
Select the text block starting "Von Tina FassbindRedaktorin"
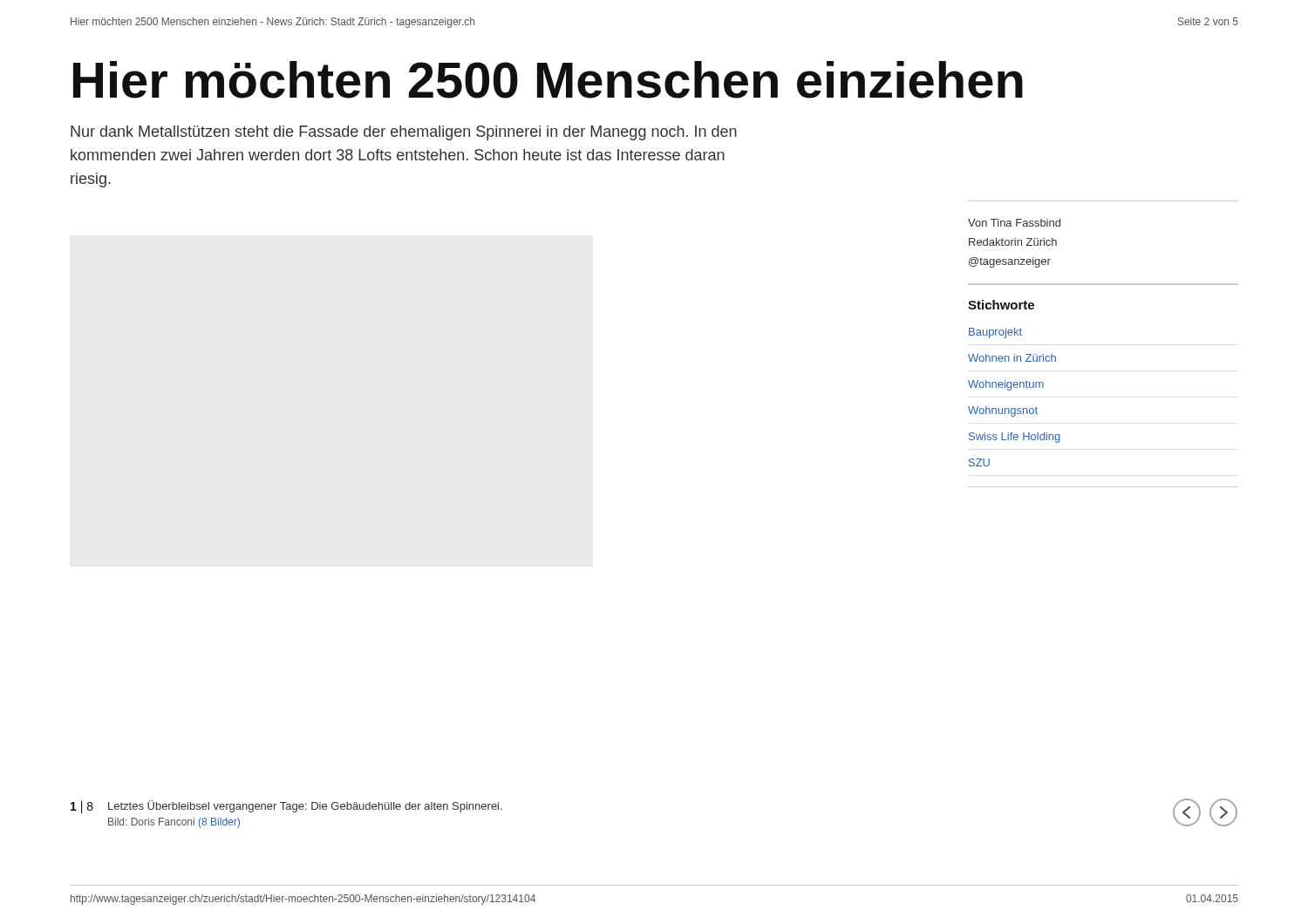(x=1014, y=223)
